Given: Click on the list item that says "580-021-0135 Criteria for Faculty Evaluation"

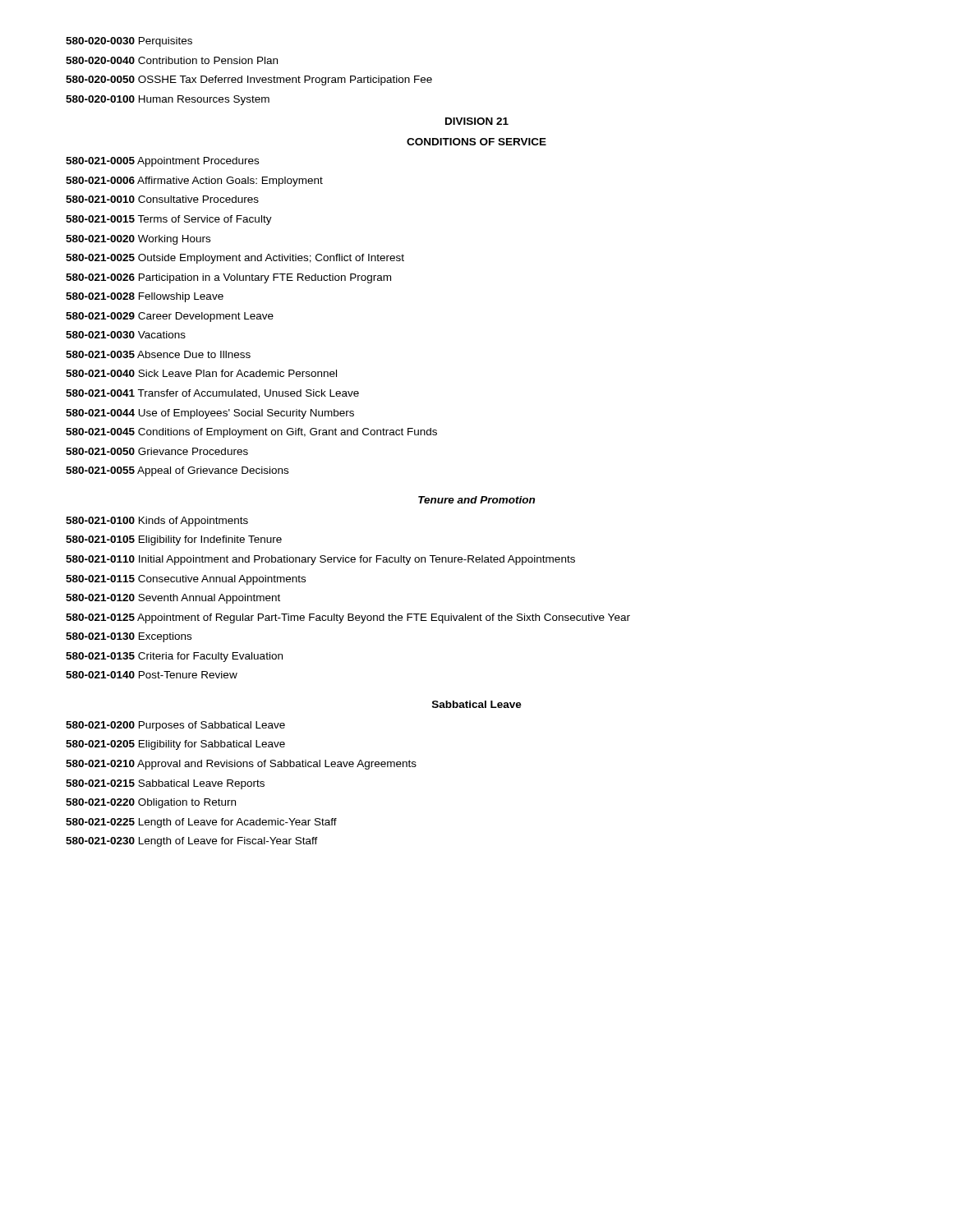Looking at the screenshot, I should coord(175,656).
